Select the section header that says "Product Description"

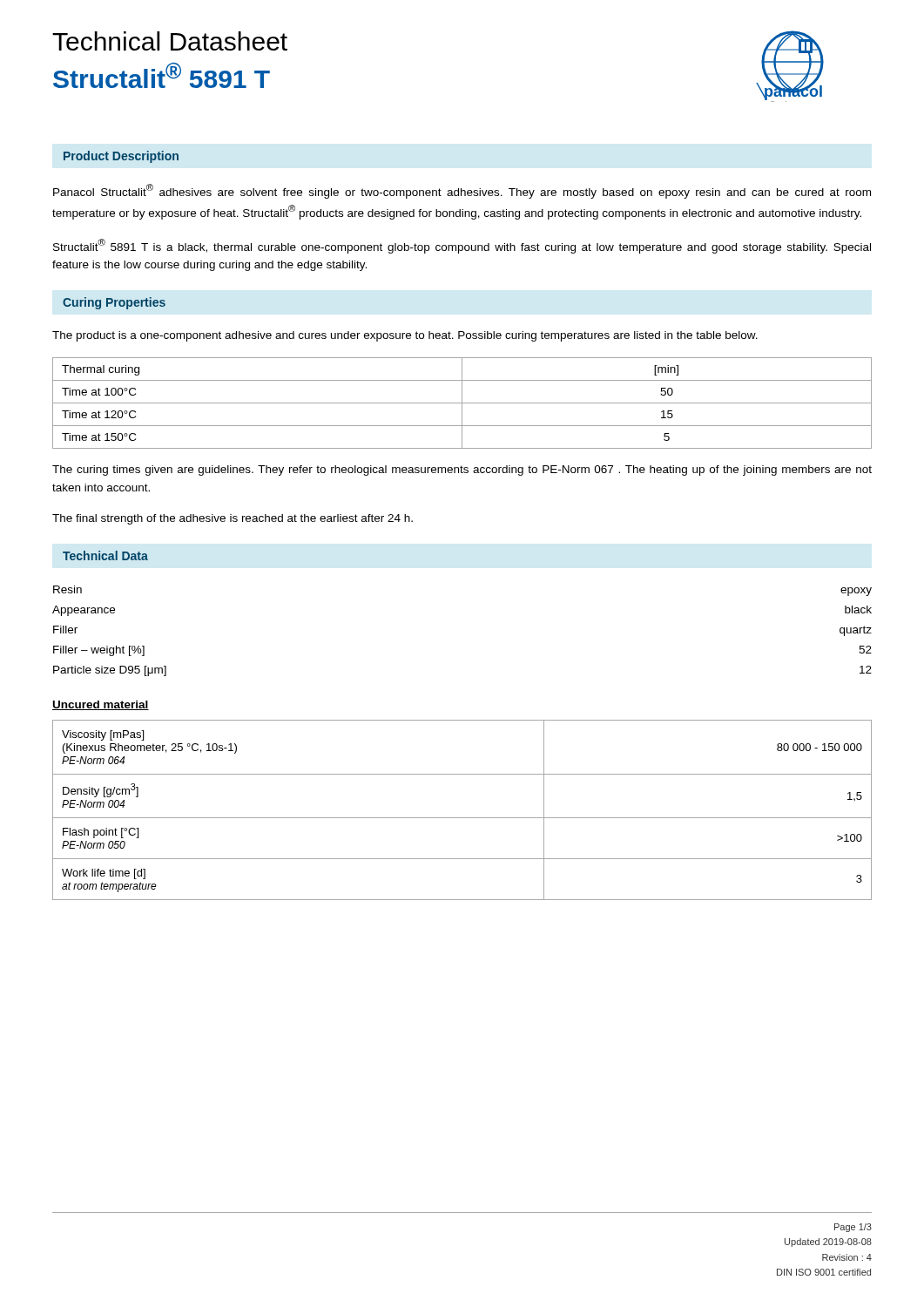point(121,156)
